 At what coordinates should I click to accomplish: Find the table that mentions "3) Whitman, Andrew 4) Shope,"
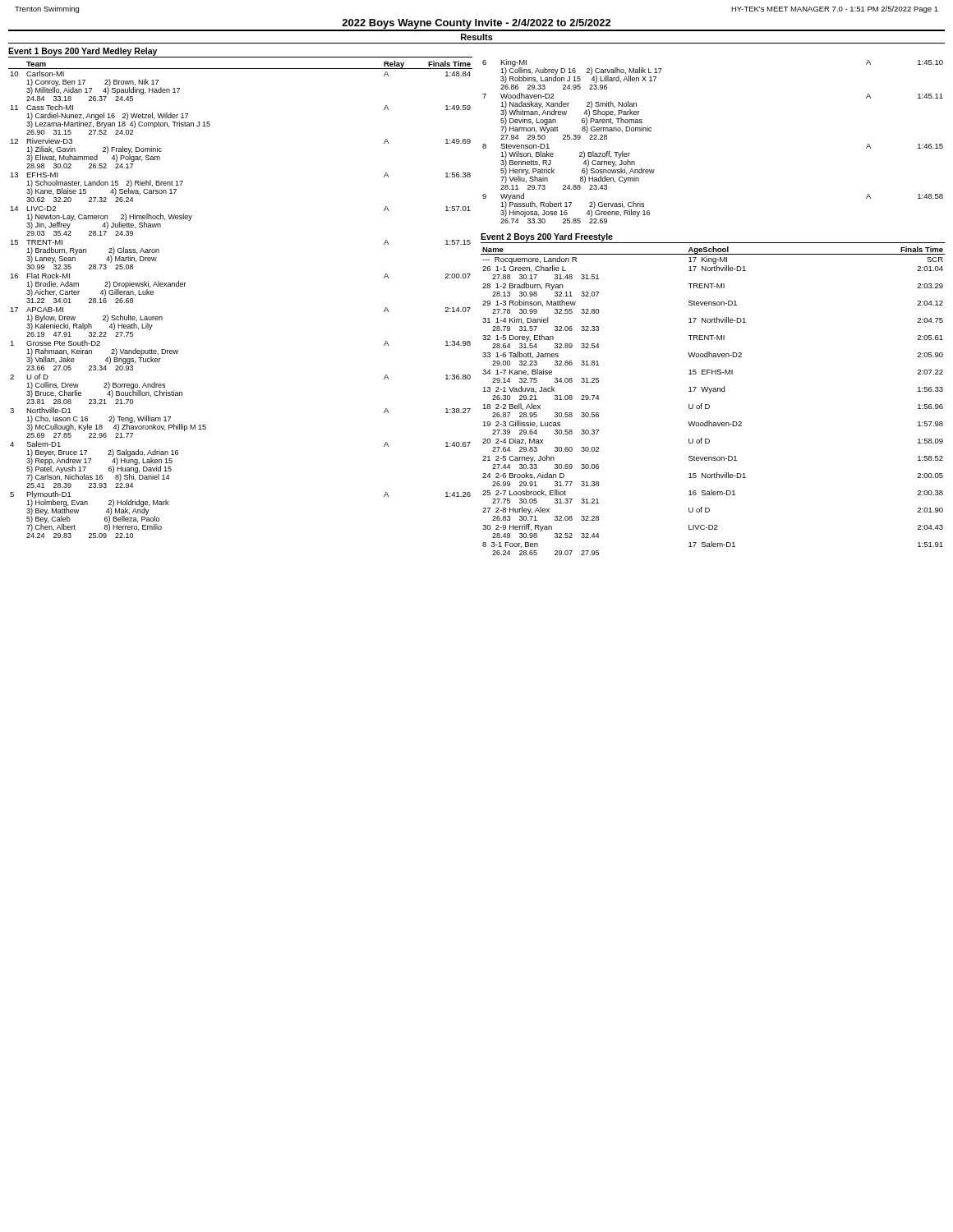click(x=713, y=141)
